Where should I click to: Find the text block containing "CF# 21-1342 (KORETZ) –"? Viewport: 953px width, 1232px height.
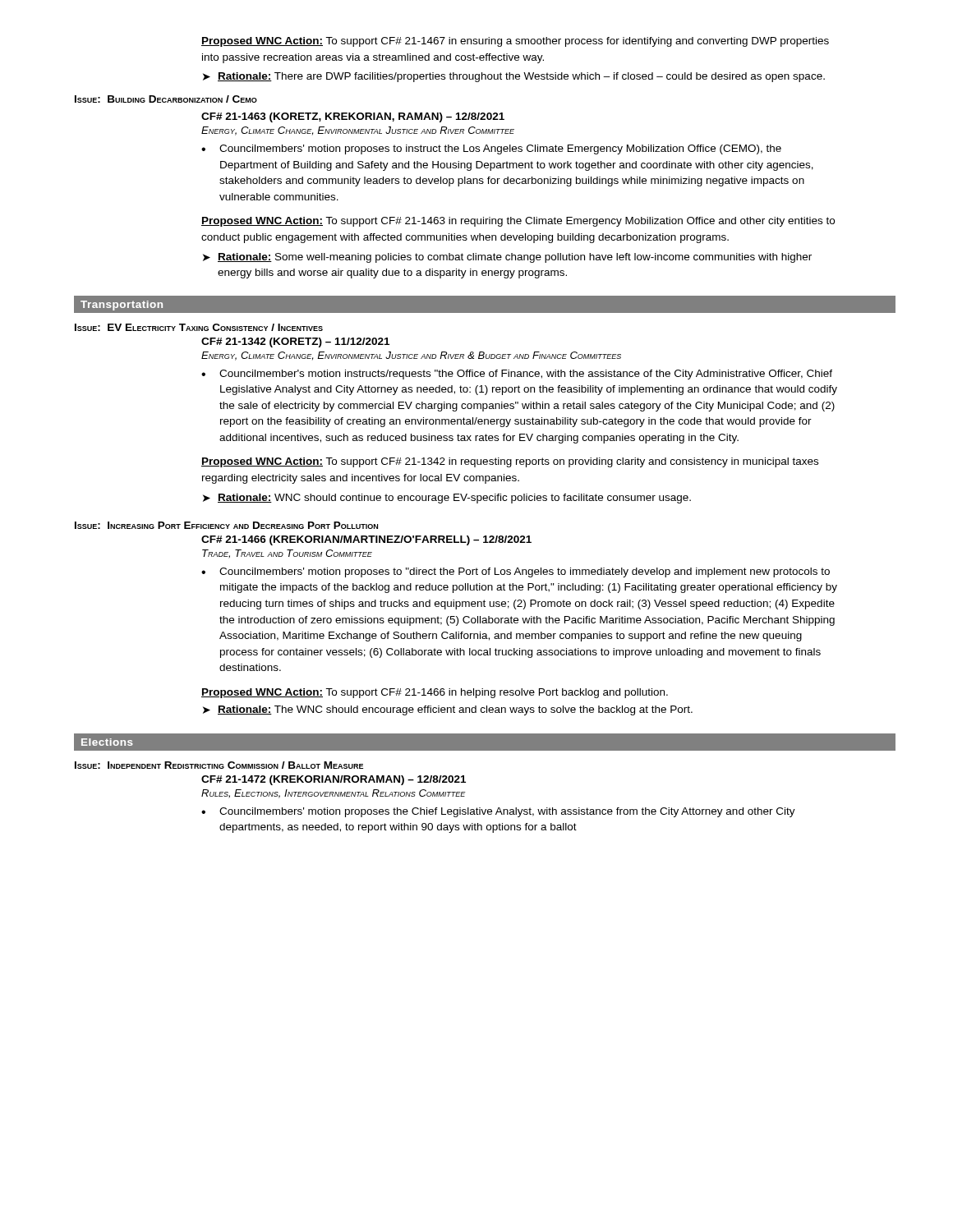point(296,341)
